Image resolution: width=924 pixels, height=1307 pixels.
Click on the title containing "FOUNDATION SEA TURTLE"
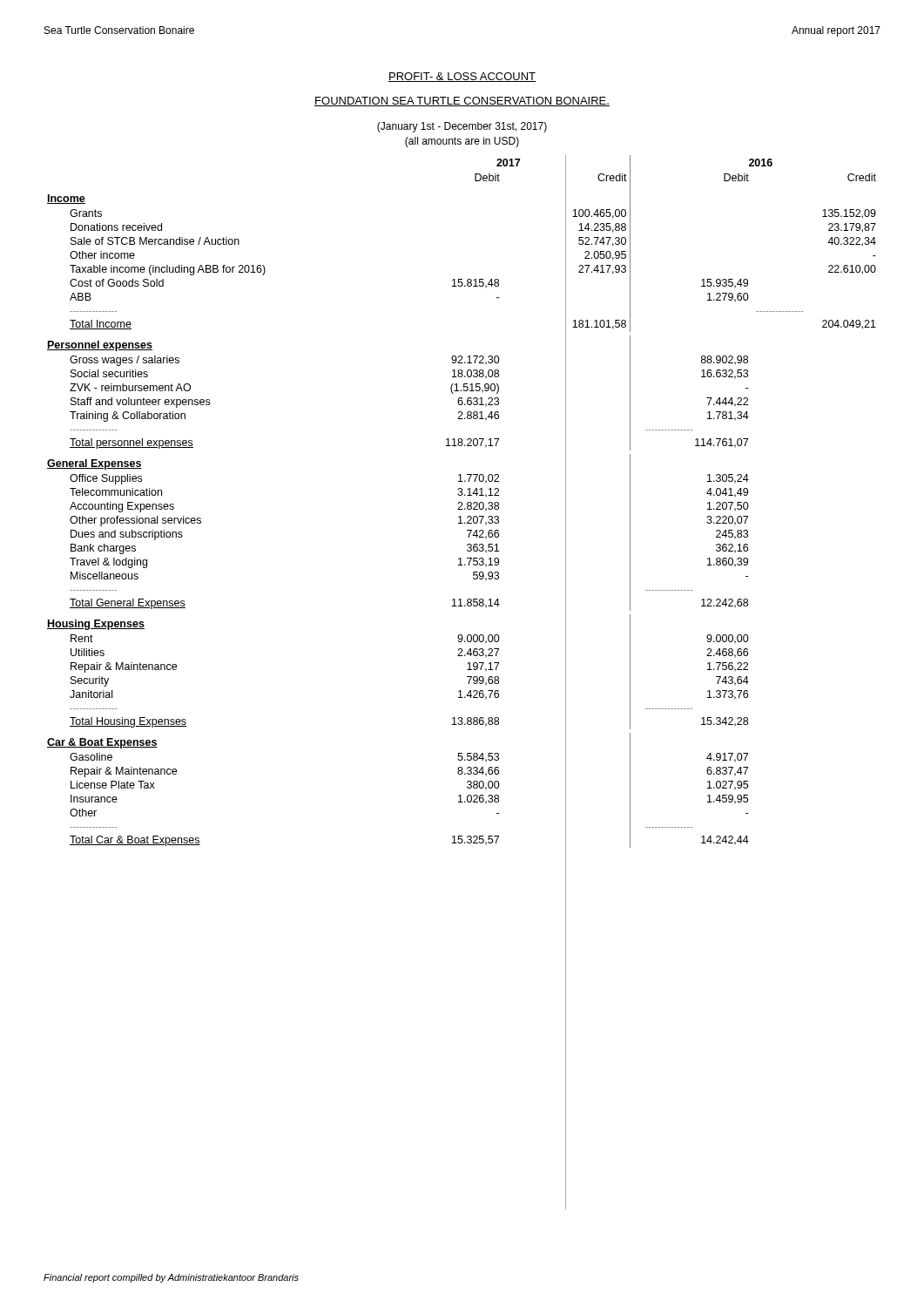(x=462, y=101)
